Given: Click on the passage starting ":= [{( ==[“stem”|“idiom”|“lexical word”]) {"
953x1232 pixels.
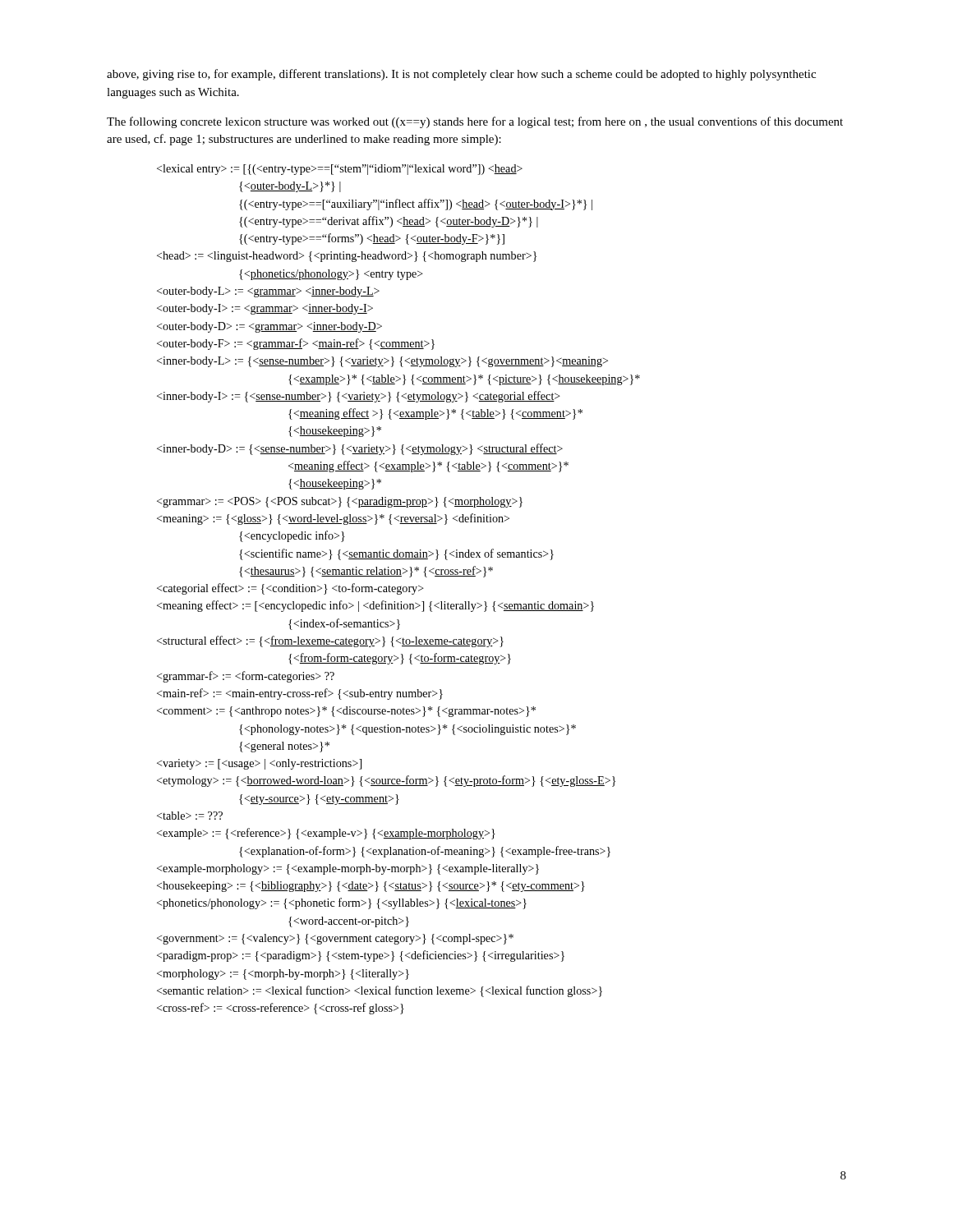Looking at the screenshot, I should (x=340, y=170).
